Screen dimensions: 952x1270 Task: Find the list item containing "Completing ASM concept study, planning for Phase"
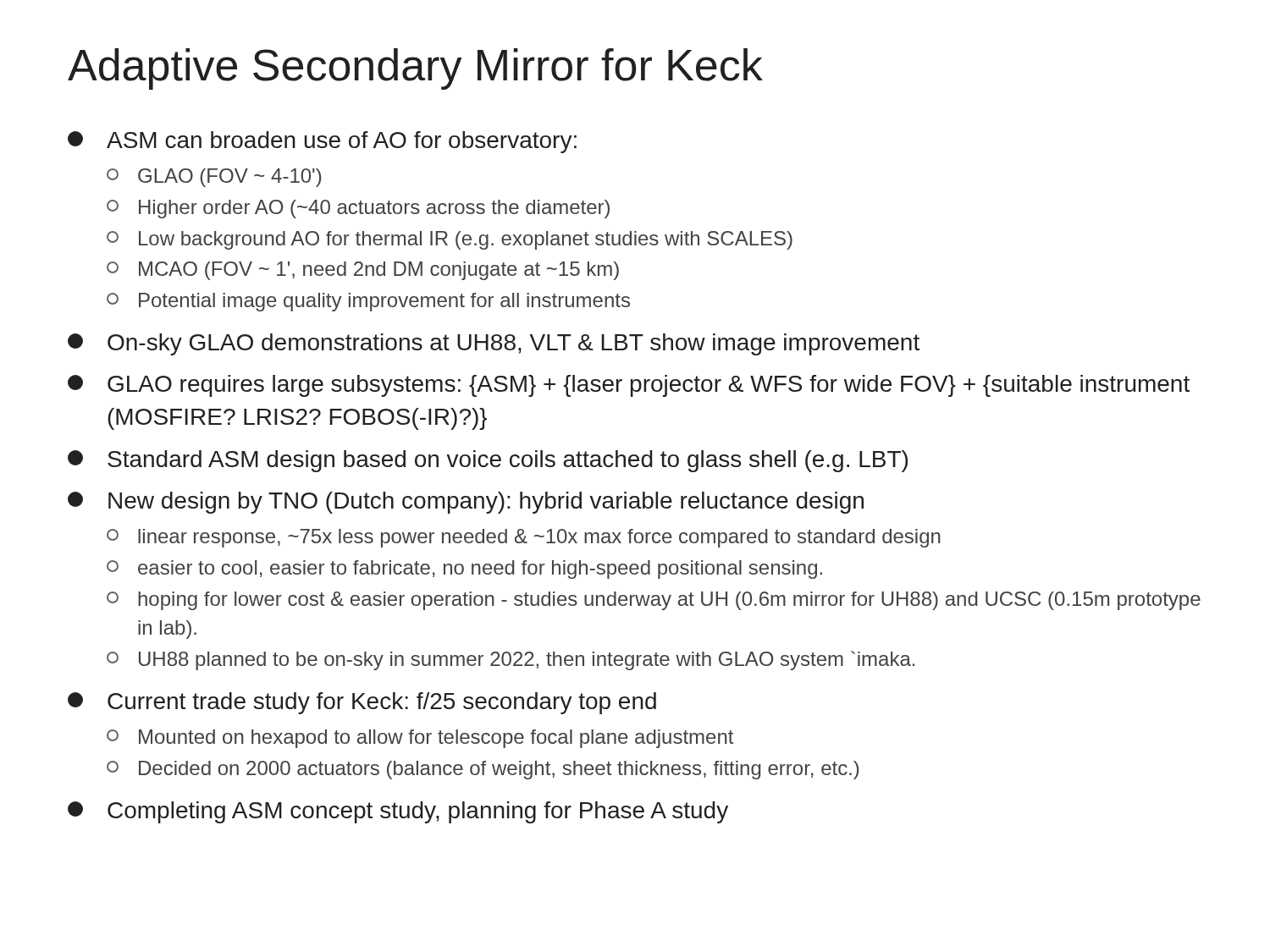tap(635, 810)
